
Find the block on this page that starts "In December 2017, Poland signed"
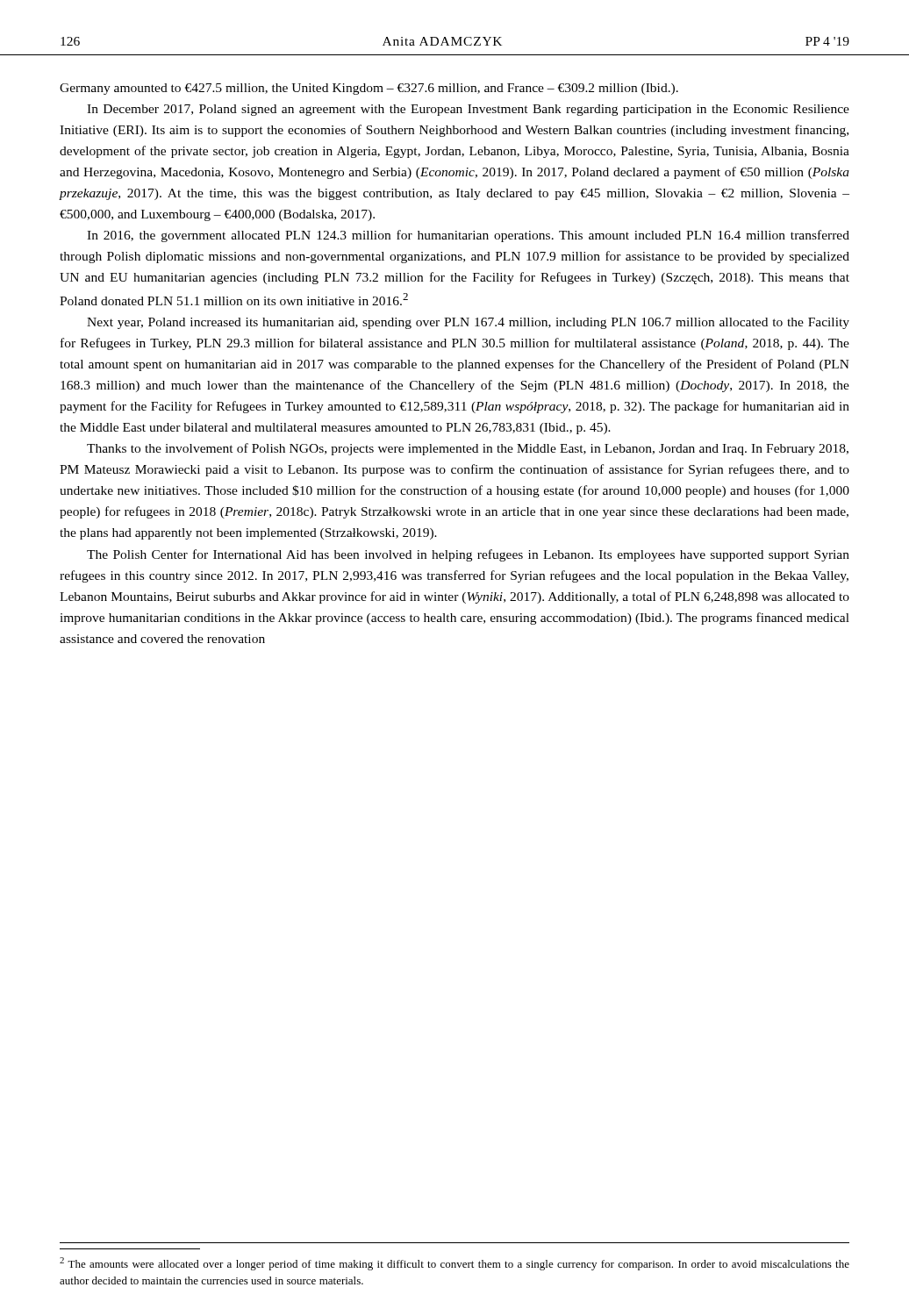click(x=454, y=161)
